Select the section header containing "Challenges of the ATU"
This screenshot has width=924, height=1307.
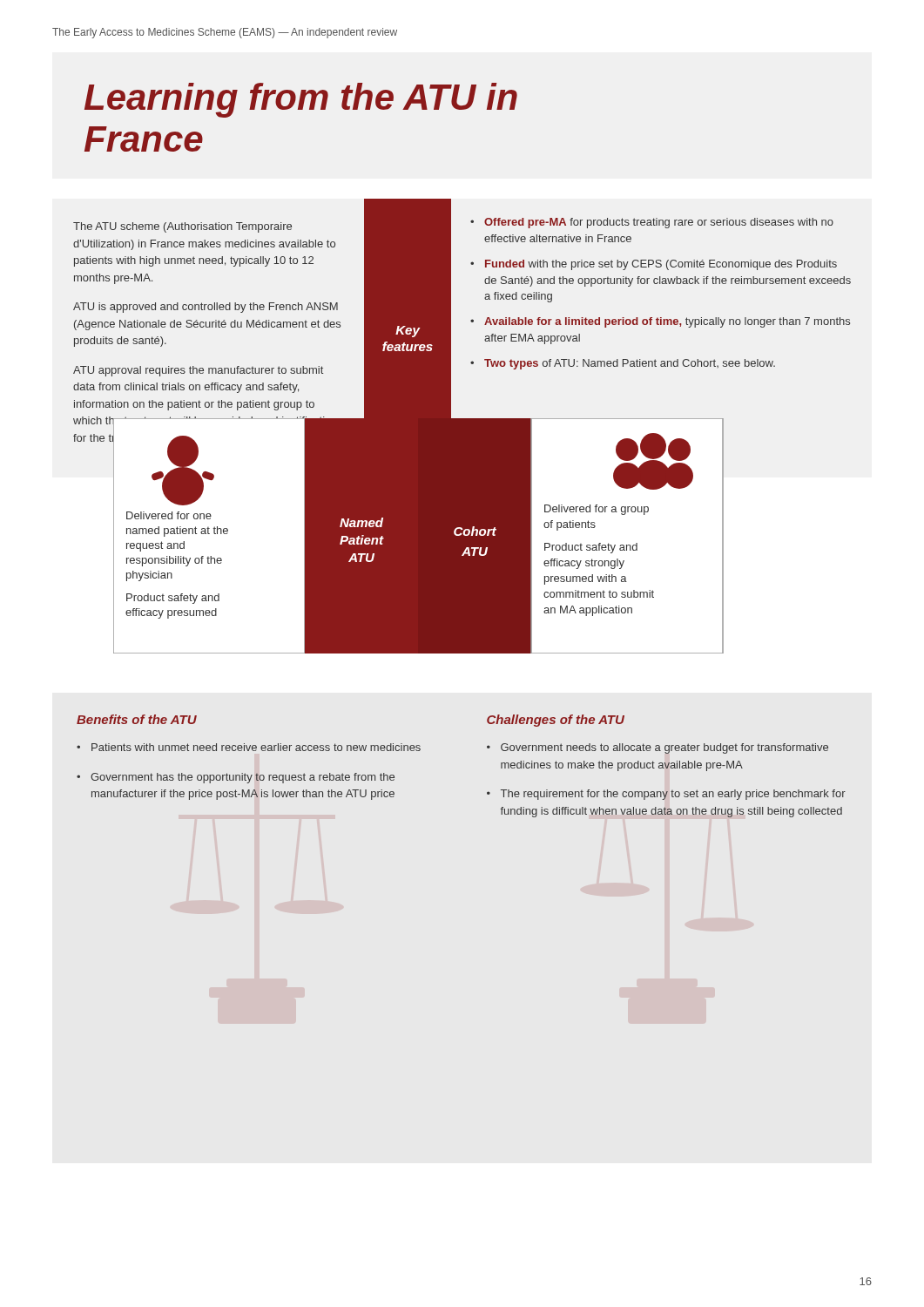coord(555,719)
